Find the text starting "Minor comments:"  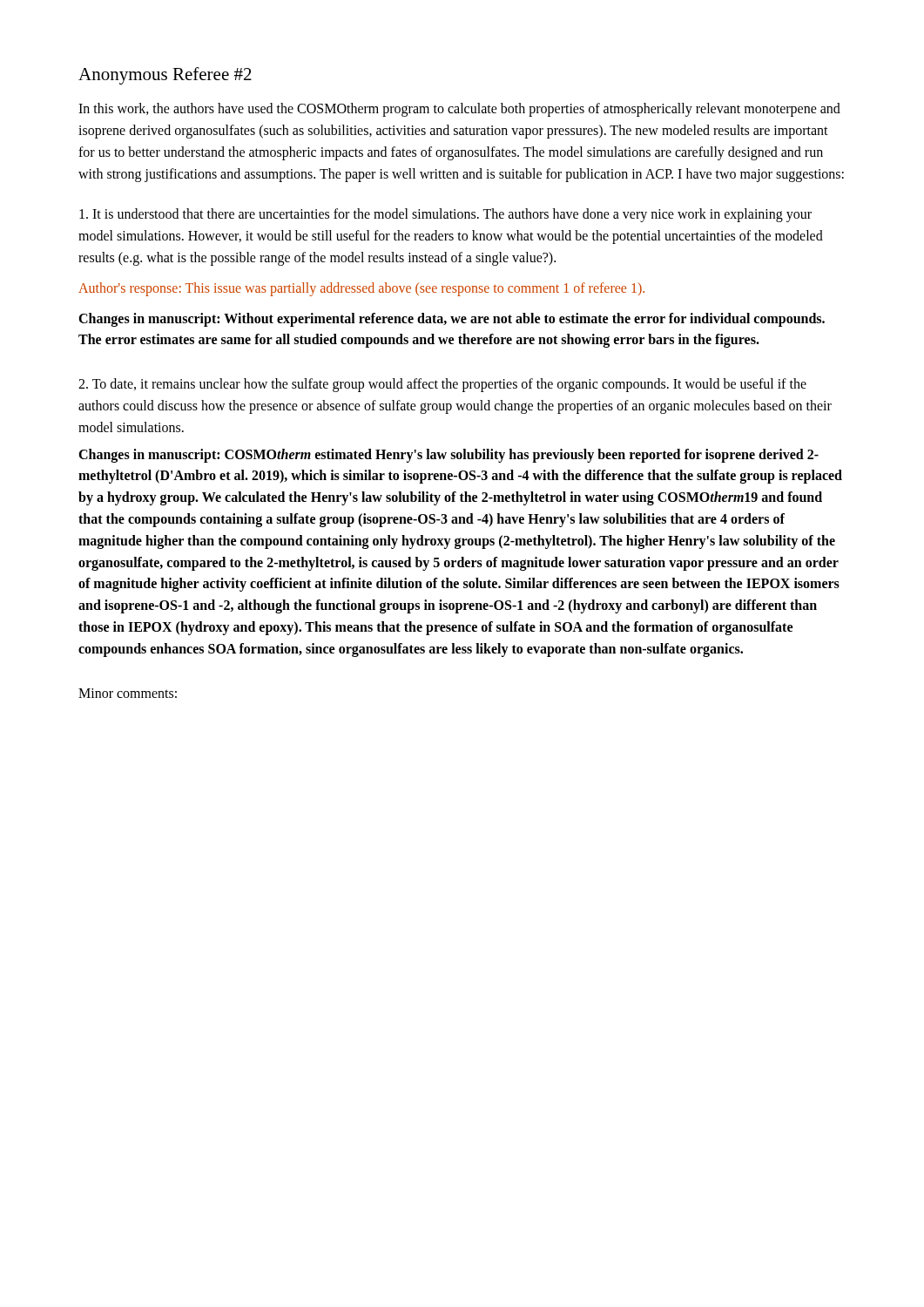click(x=128, y=693)
